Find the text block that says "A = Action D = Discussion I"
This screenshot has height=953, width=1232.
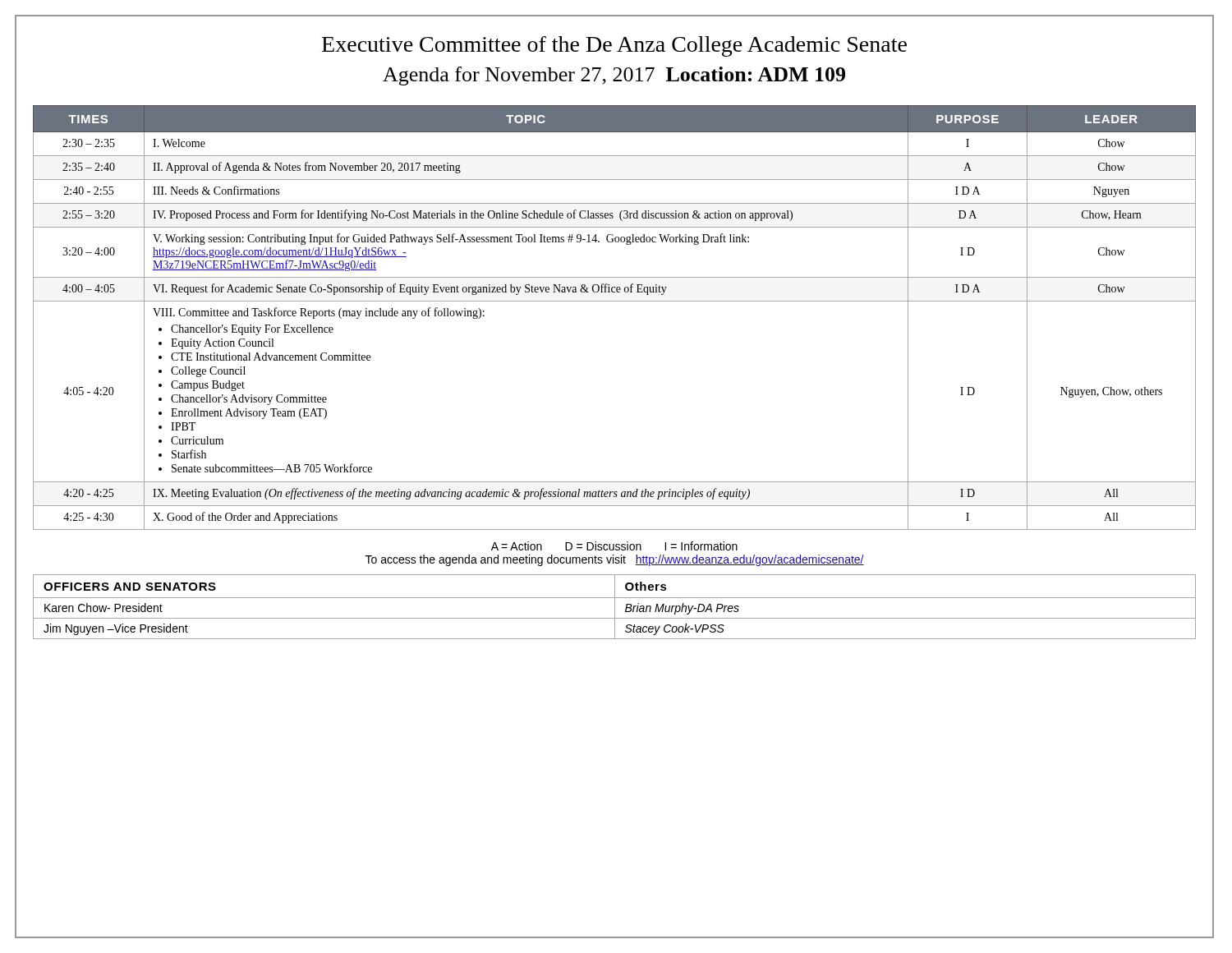pos(614,553)
